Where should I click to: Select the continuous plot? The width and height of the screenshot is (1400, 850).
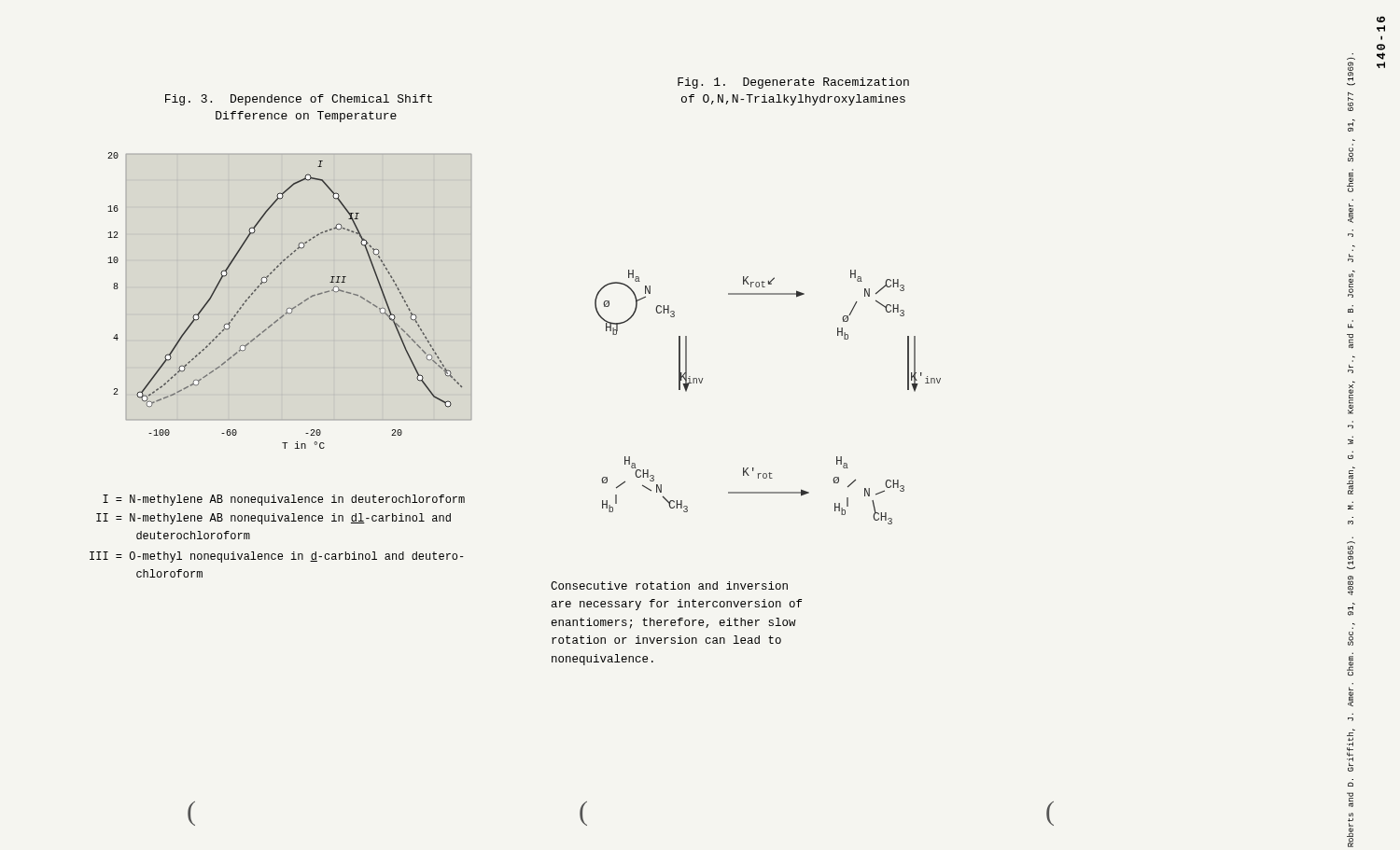(x=285, y=299)
